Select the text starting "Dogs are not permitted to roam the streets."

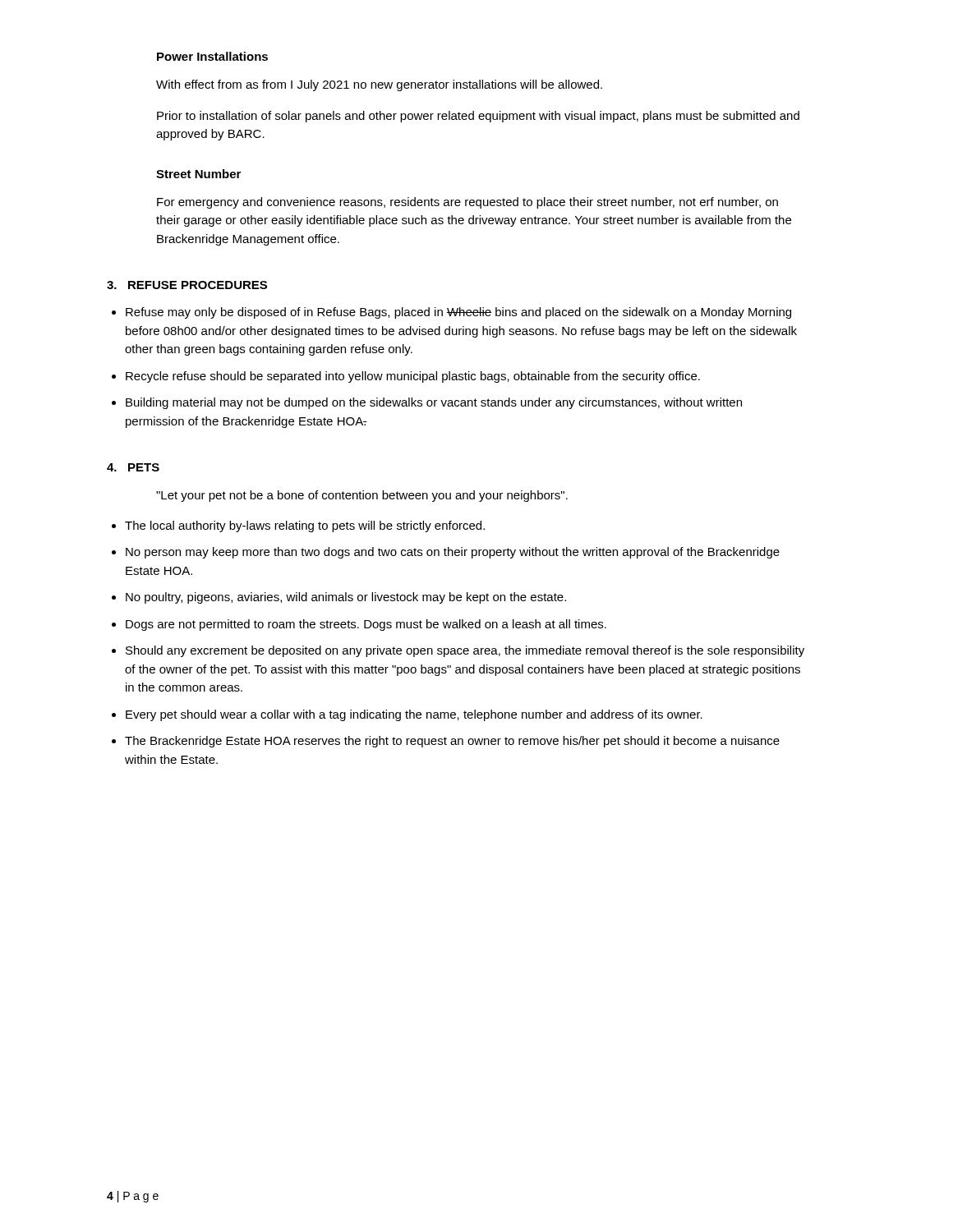456,624
